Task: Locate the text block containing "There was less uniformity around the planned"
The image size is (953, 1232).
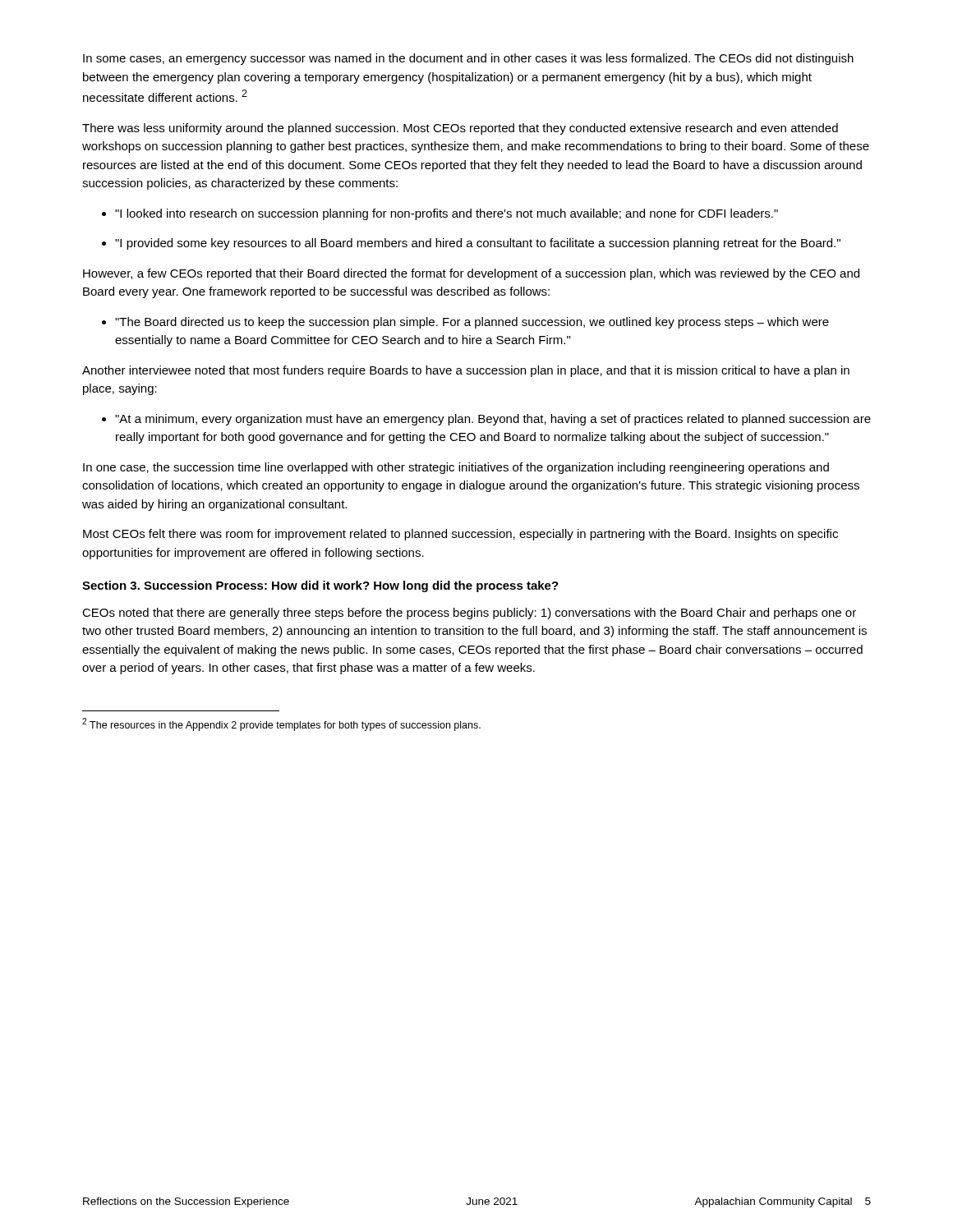Action: [x=476, y=156]
